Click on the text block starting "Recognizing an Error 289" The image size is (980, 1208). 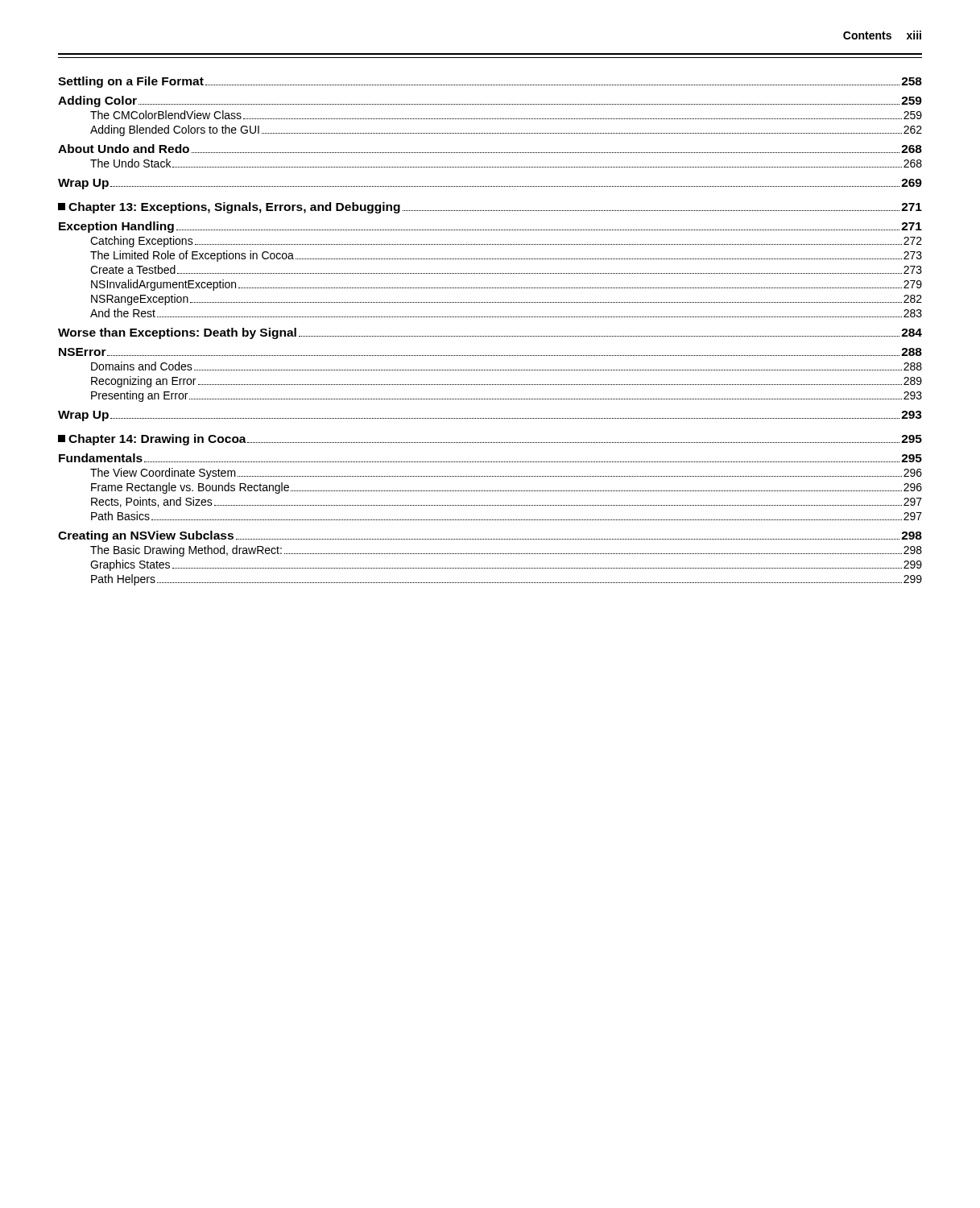[x=490, y=381]
